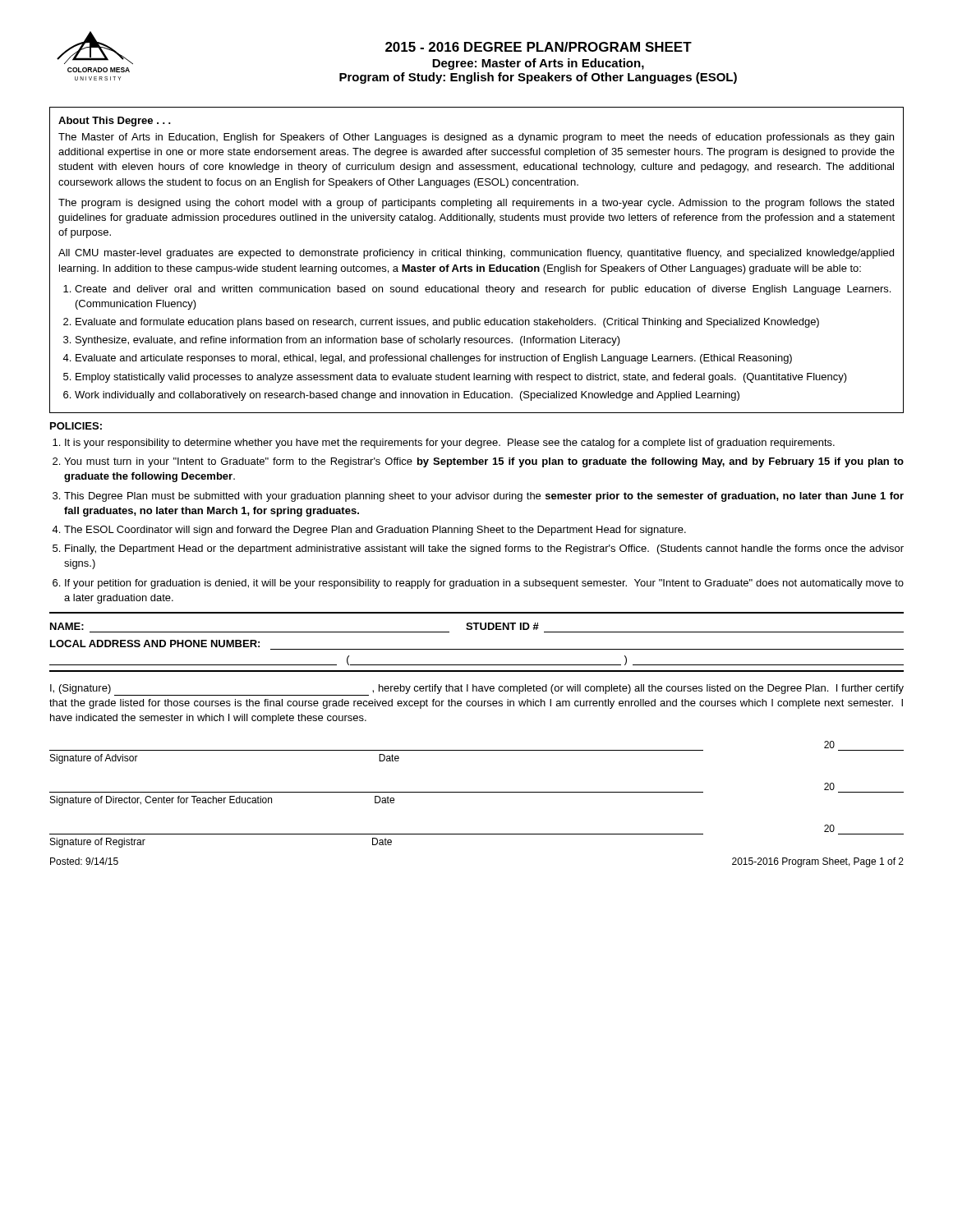The width and height of the screenshot is (953, 1232).
Task: Find the title that says "2015 - 2016 DEGREE PLAN/PROGRAM SHEET Degree:"
Action: point(538,62)
